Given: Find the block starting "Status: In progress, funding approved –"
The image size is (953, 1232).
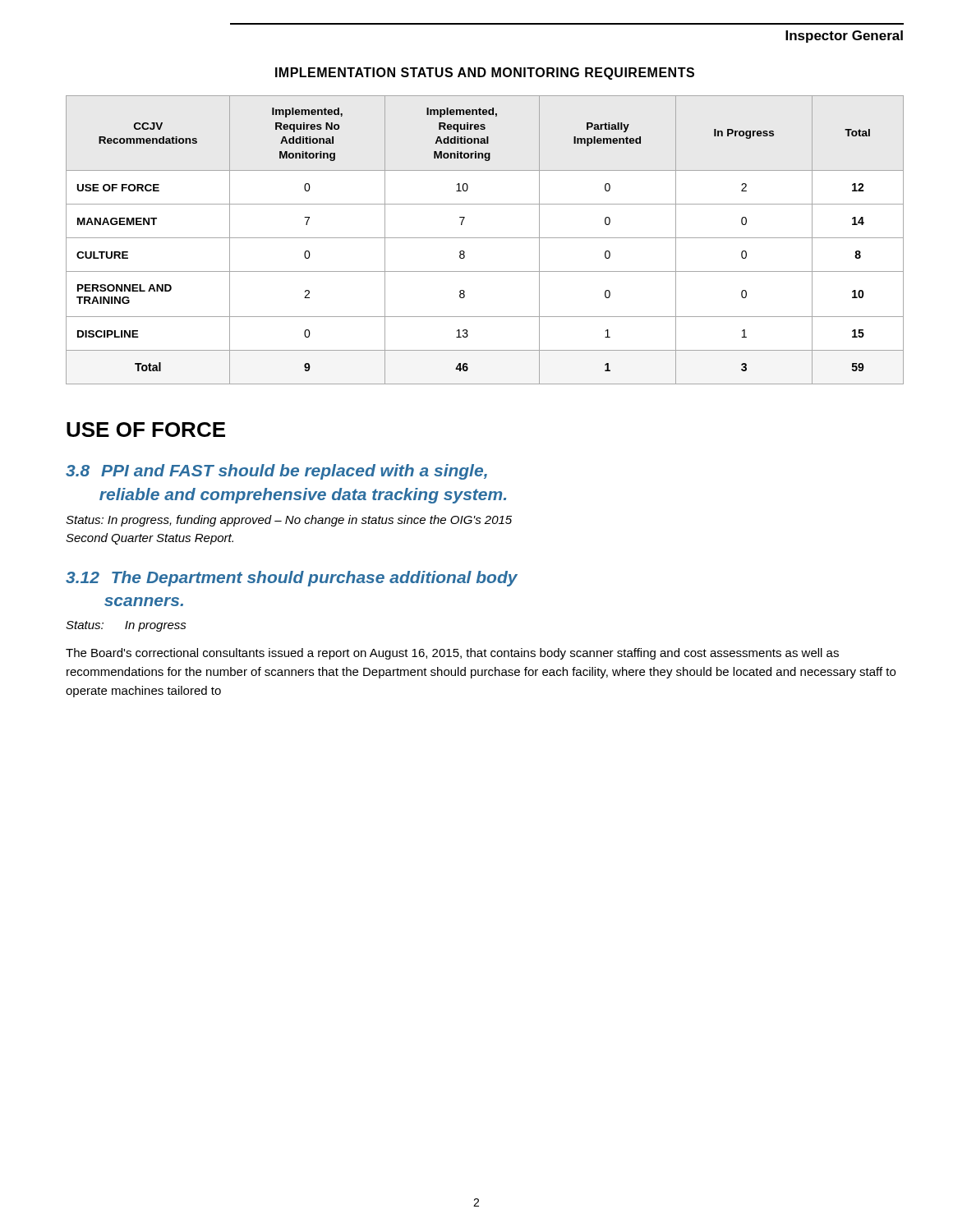Looking at the screenshot, I should click(289, 529).
